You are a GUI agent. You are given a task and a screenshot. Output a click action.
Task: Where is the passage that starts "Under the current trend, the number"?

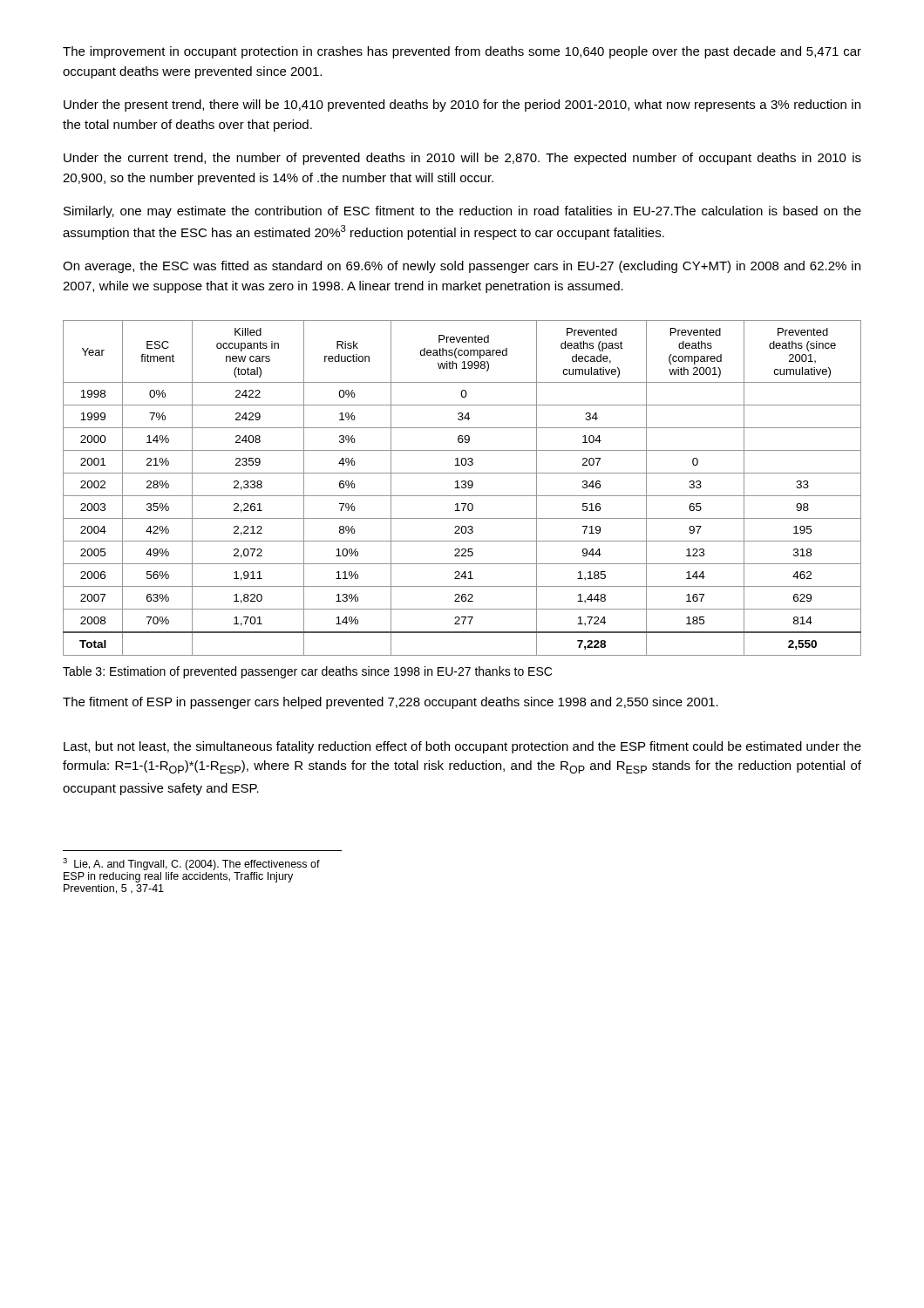[x=462, y=167]
